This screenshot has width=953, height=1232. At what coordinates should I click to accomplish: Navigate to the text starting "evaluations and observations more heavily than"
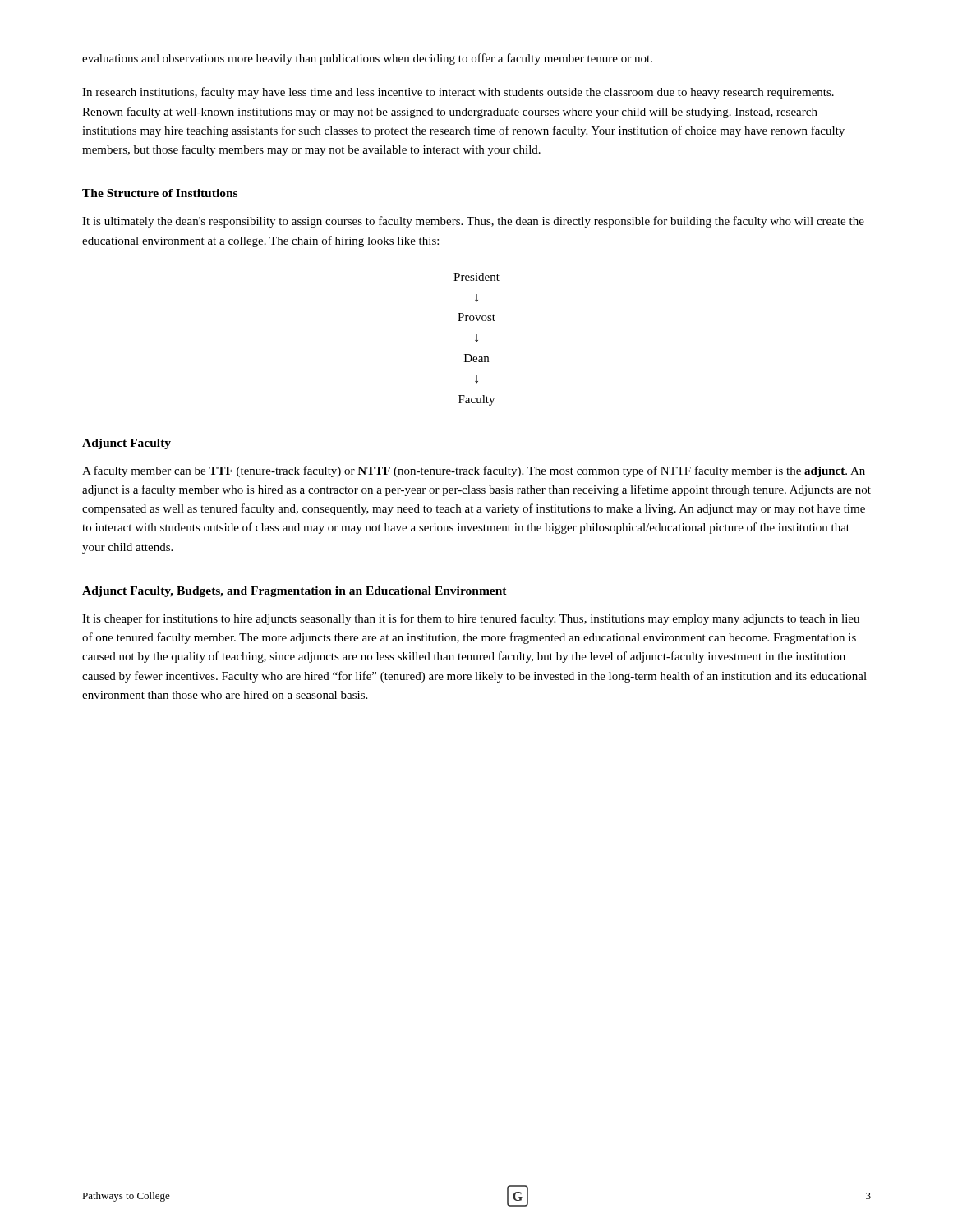pos(368,58)
